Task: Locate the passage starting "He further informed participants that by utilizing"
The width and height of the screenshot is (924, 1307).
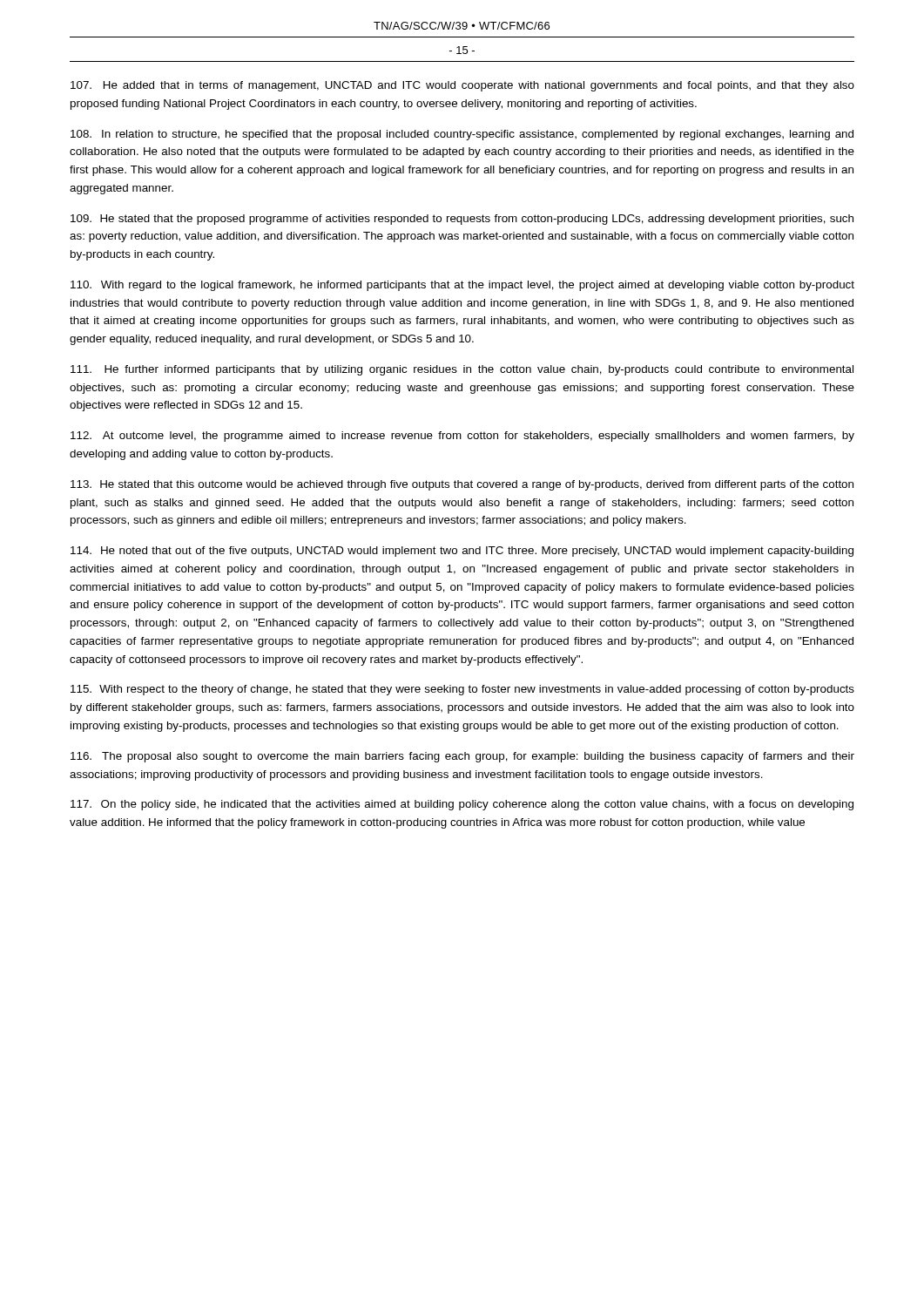Action: 462,387
